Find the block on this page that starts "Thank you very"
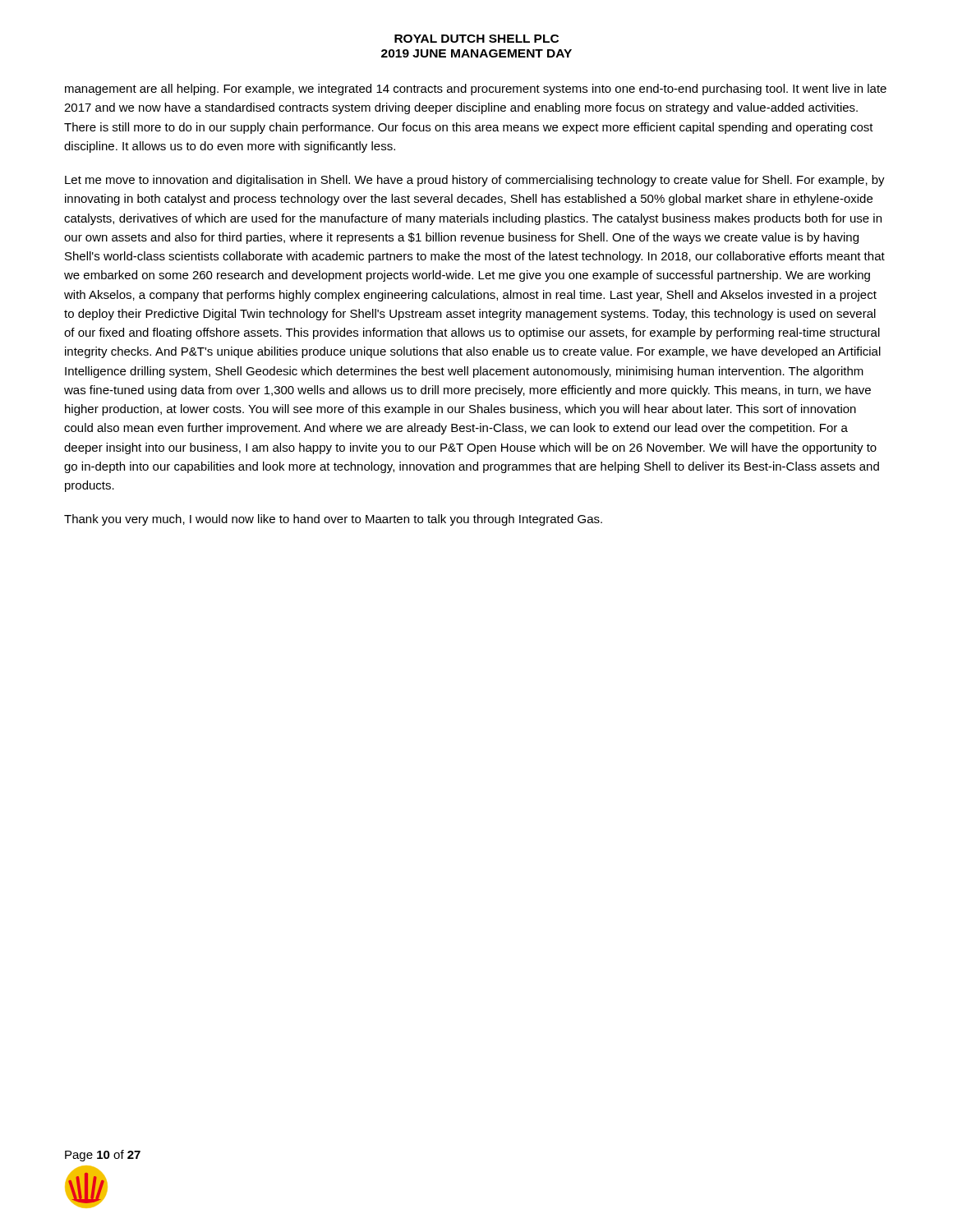Viewport: 953px width, 1232px height. pyautogui.click(x=334, y=519)
